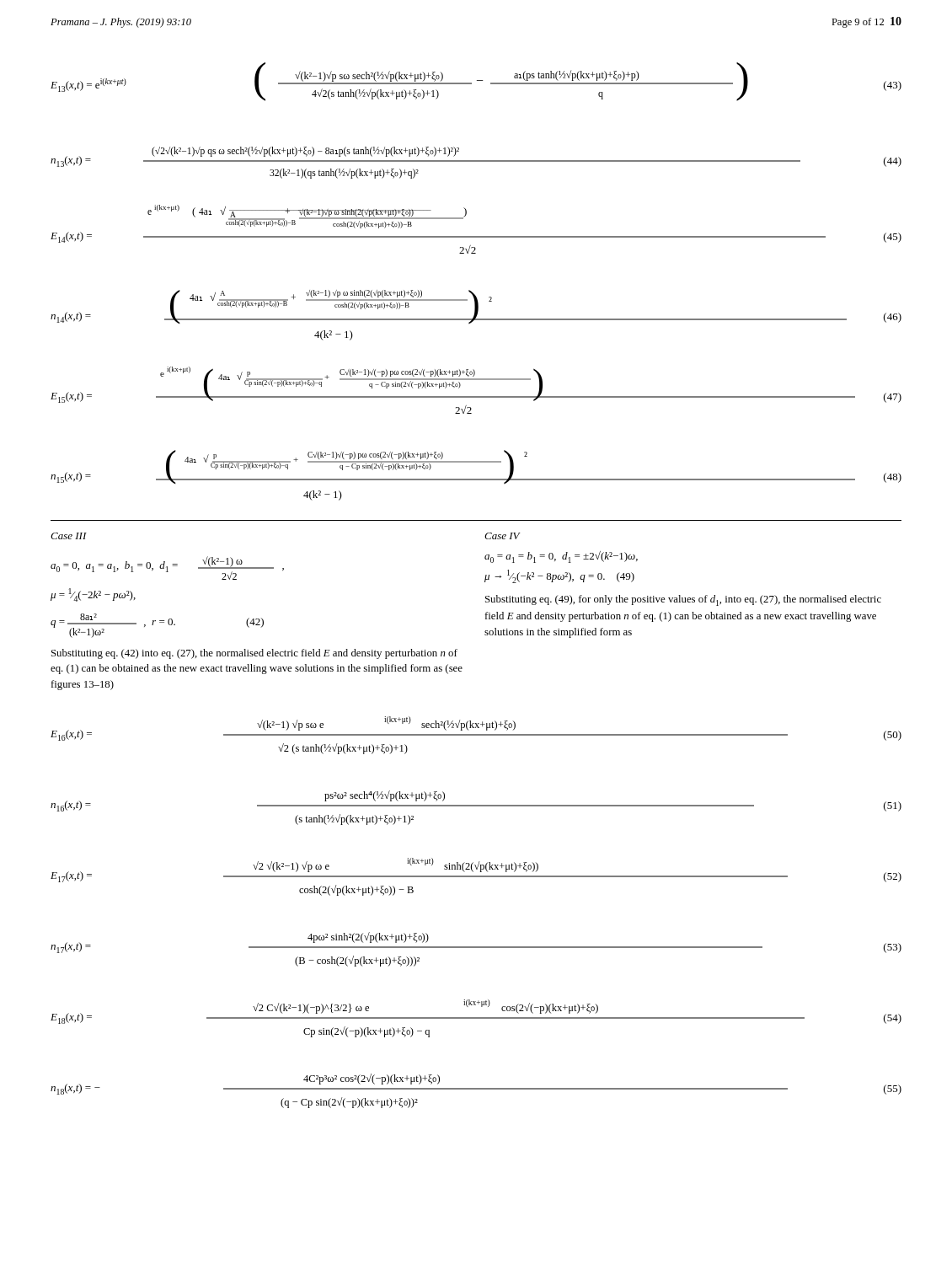Screen dimensions: 1264x952
Task: Click the formula that begins "E14(x,t) = e i(kx+μt) ( 4a₁ √"
Action: point(476,237)
